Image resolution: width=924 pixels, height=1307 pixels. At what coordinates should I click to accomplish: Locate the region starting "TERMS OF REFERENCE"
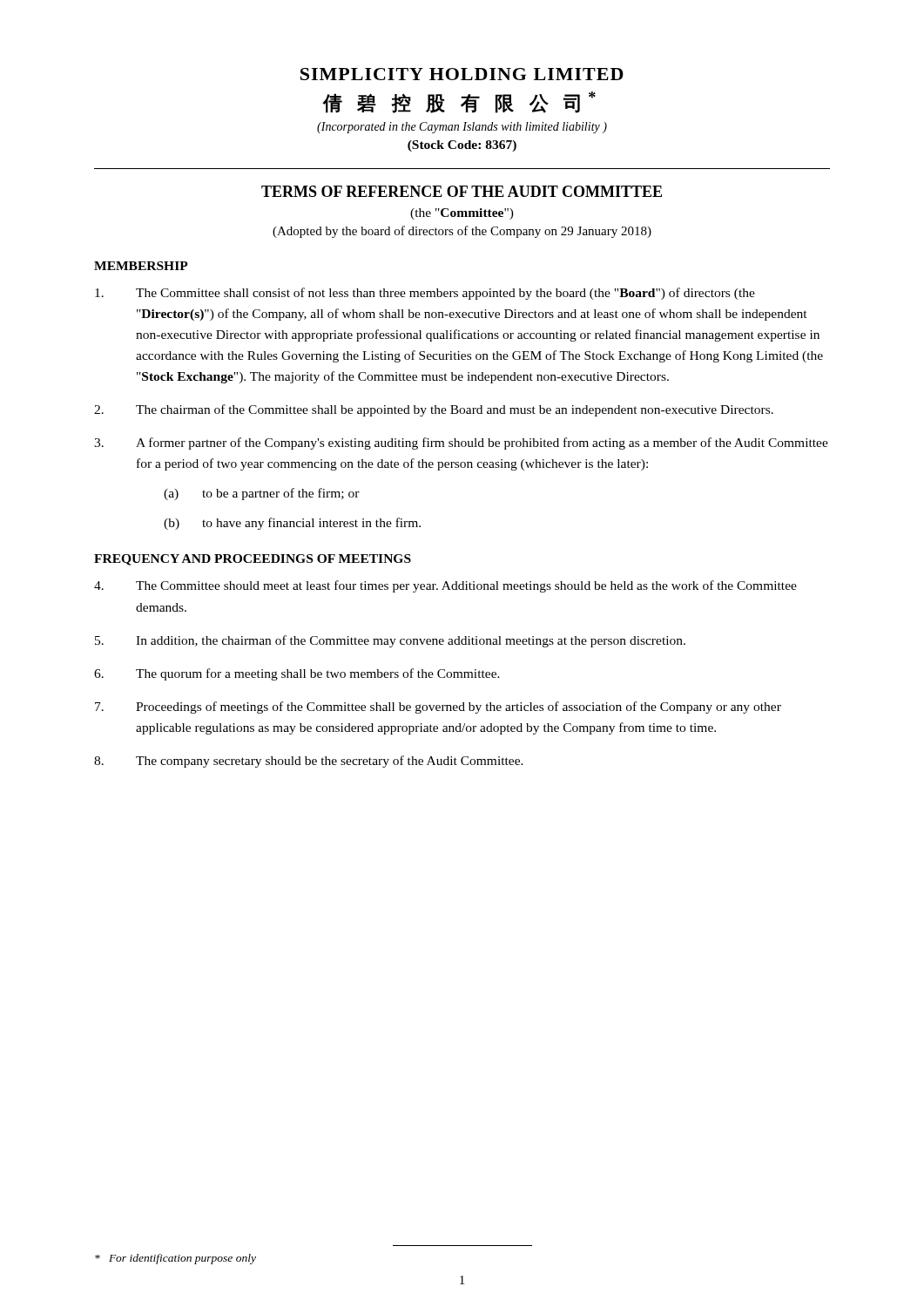coord(462,192)
